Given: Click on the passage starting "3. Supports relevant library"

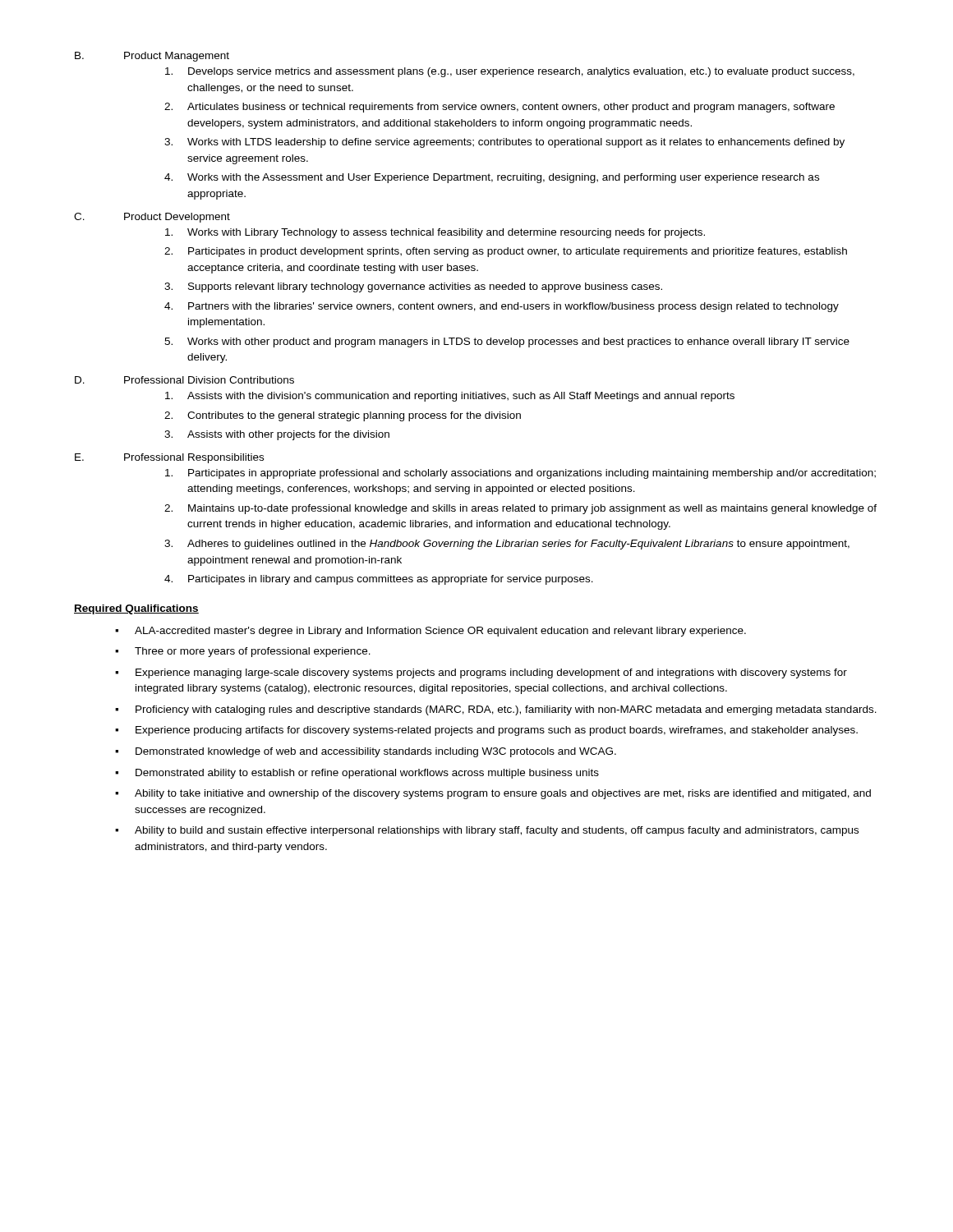Looking at the screenshot, I should (x=522, y=287).
